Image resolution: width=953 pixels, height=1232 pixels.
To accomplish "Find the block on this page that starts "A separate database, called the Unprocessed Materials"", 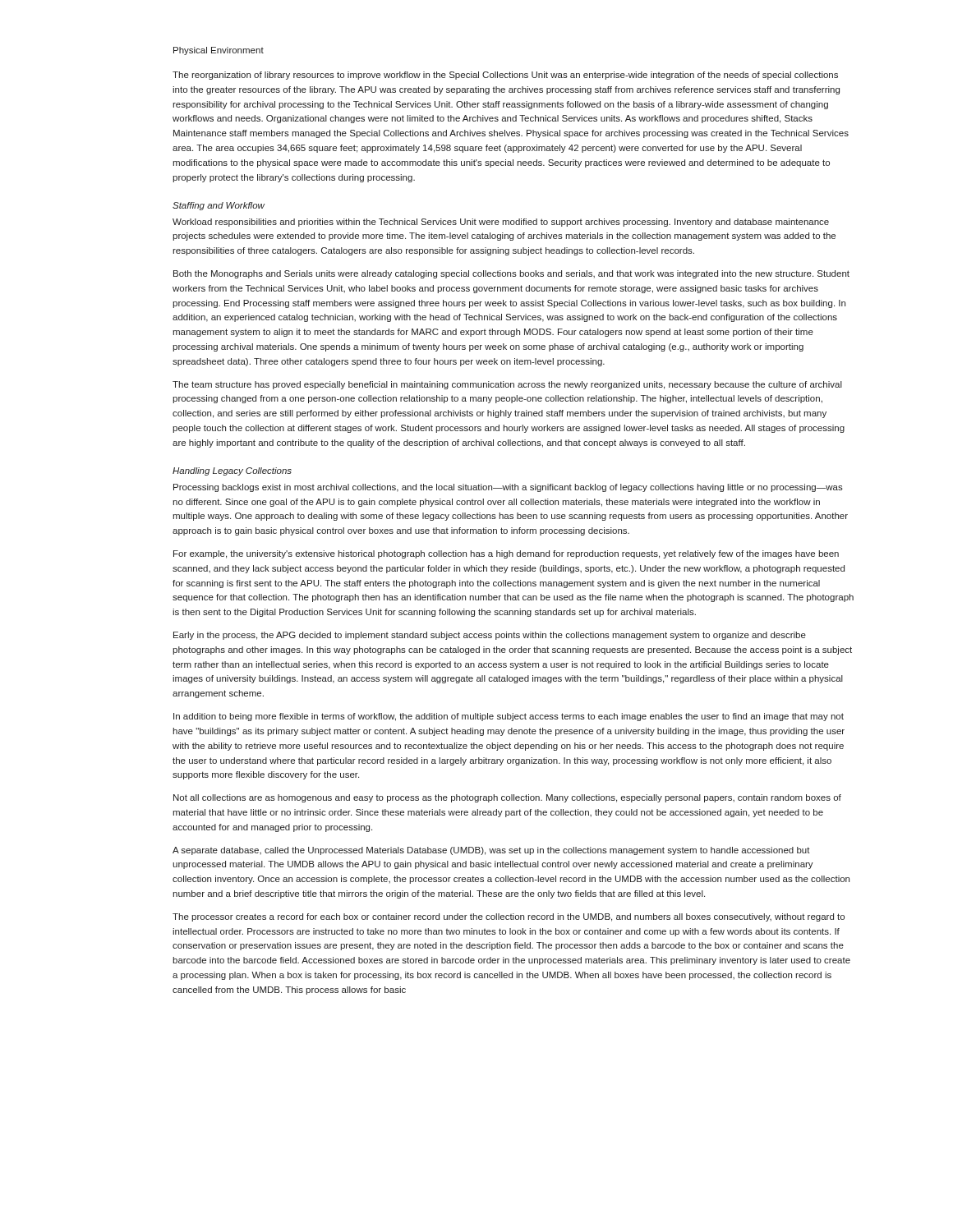I will (x=511, y=872).
